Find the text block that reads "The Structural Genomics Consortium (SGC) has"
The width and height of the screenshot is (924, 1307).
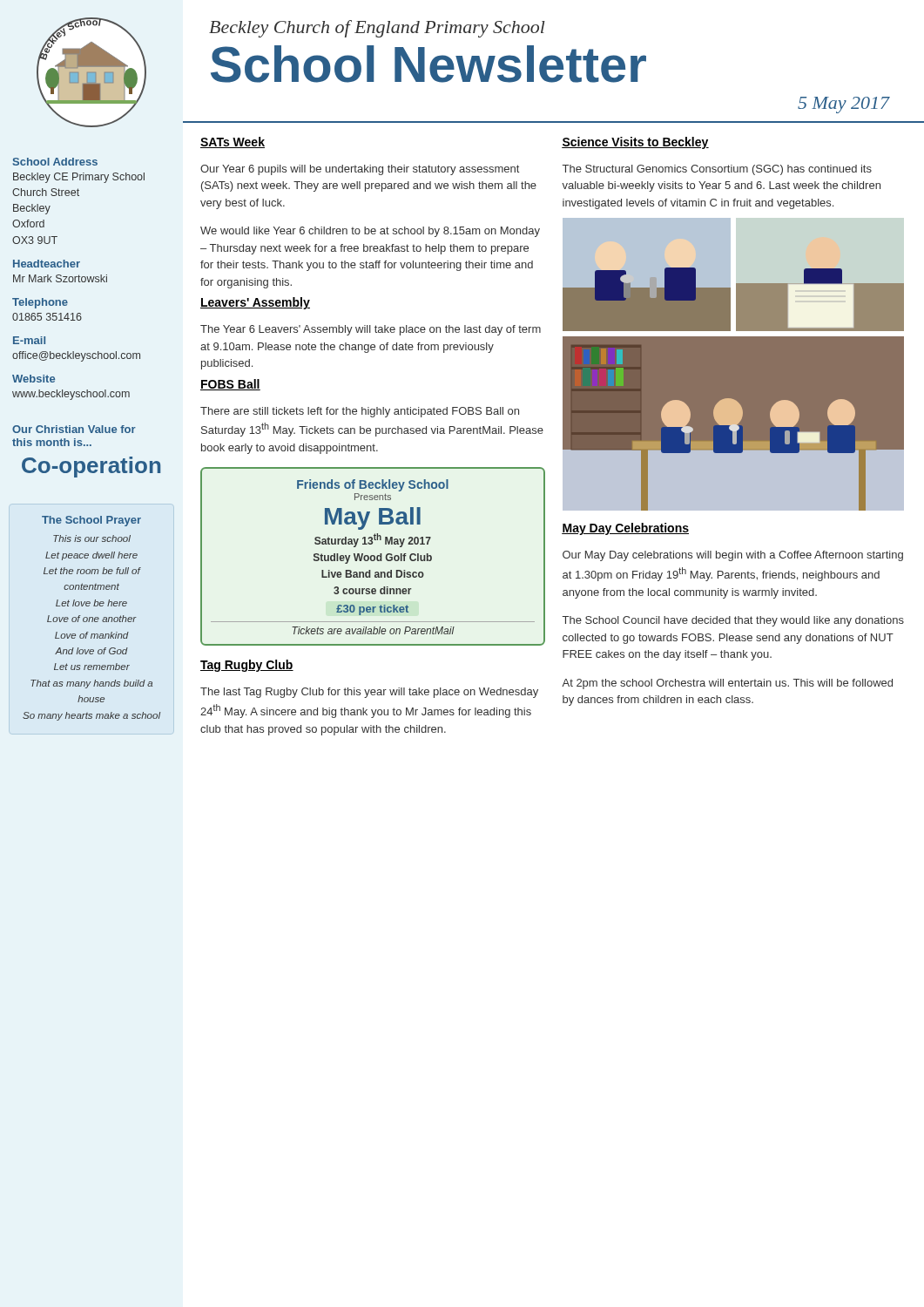[734, 186]
